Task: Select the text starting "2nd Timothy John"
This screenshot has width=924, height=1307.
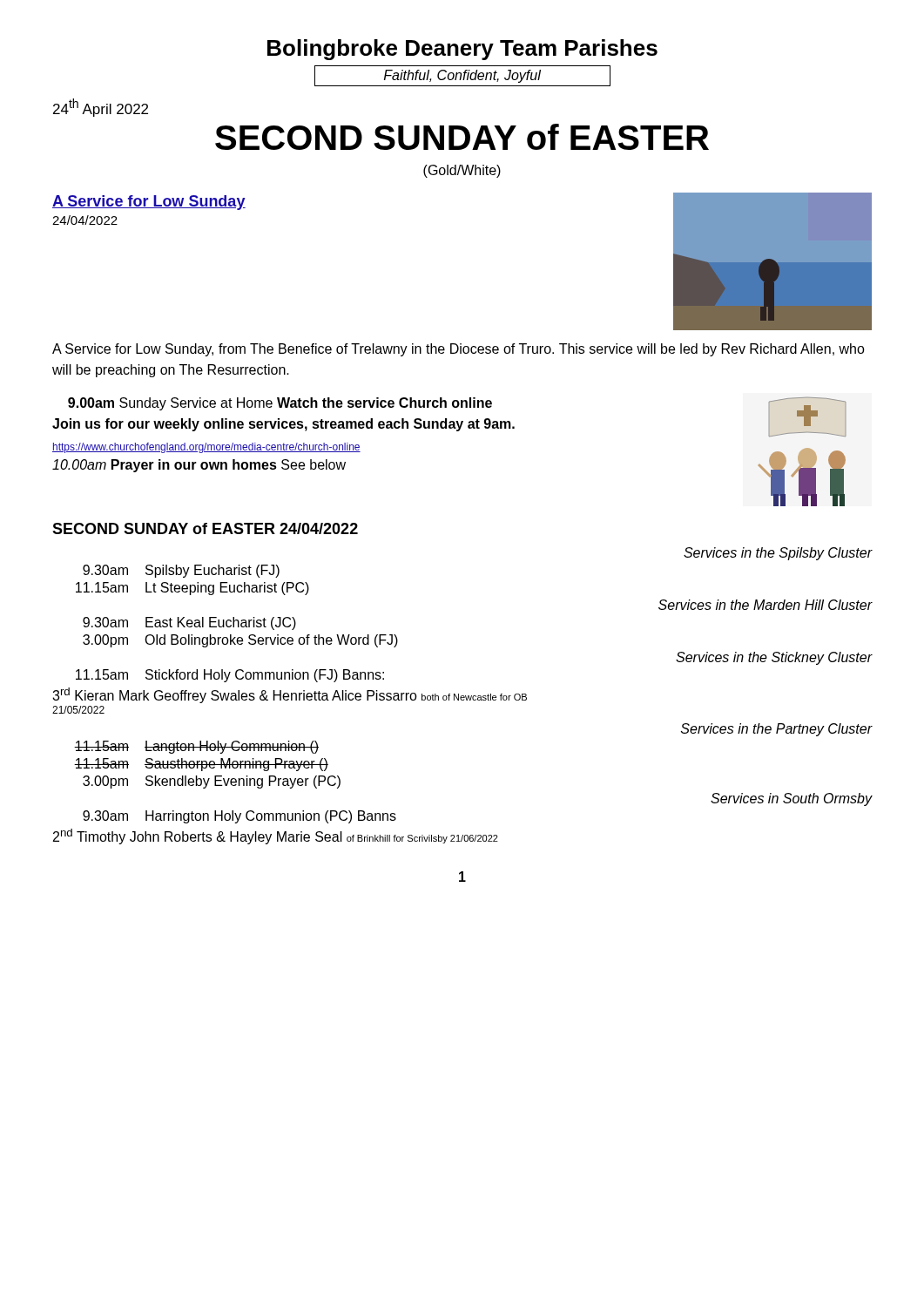Action: tap(275, 835)
